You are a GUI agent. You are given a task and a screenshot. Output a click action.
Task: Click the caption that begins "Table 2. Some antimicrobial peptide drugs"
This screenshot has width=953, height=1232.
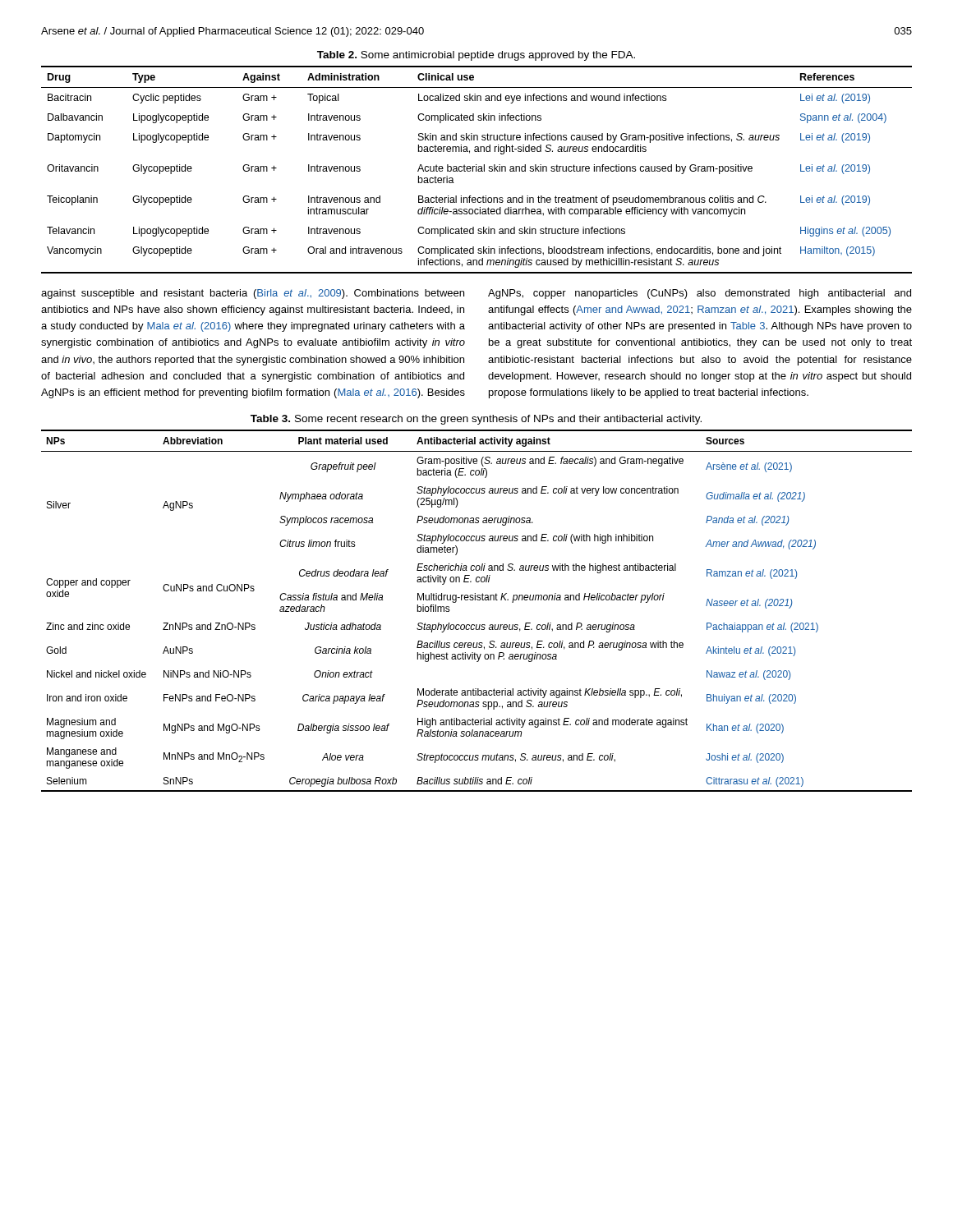coord(476,55)
